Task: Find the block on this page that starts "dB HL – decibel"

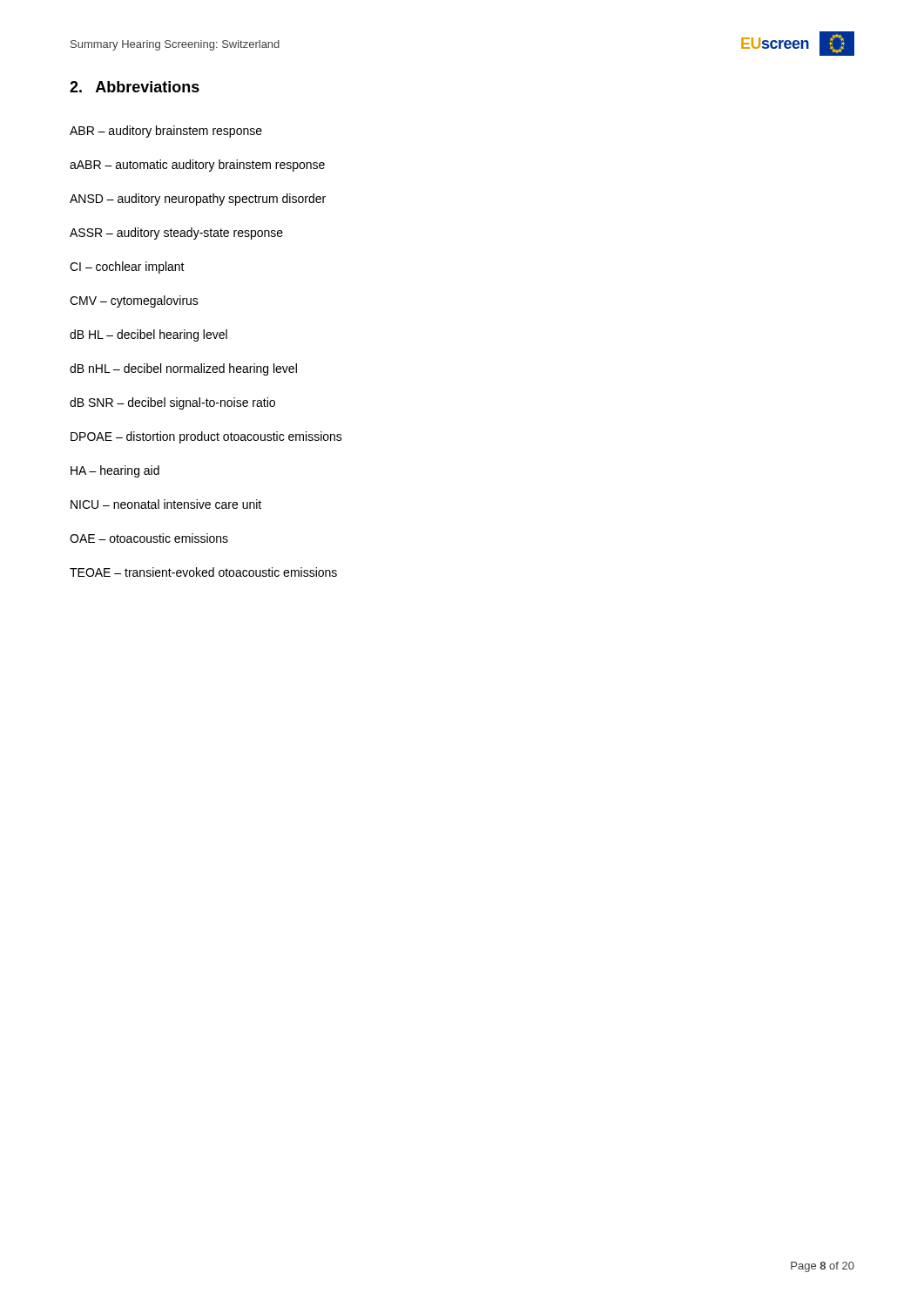Action: [149, 335]
